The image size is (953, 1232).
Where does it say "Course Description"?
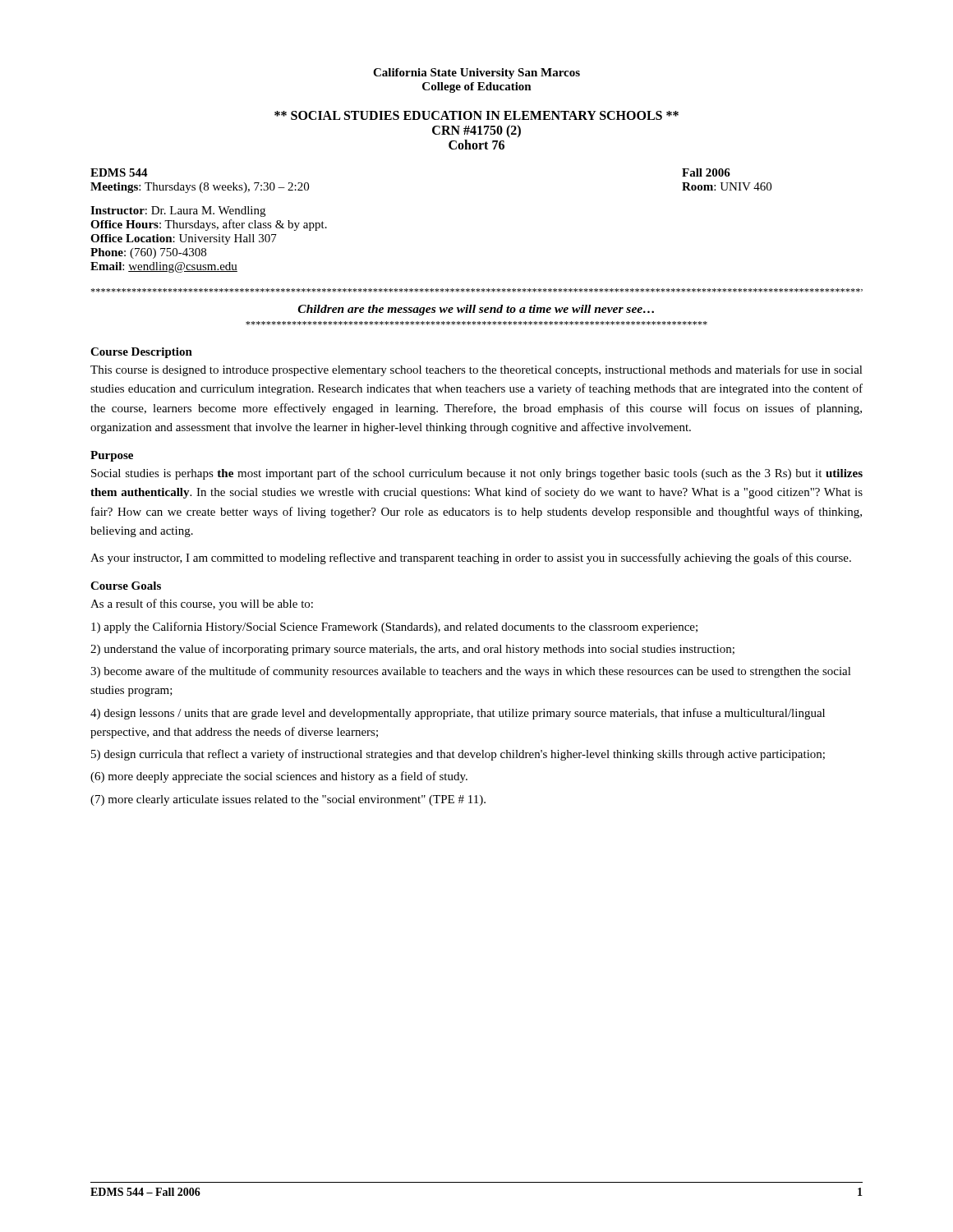141,352
